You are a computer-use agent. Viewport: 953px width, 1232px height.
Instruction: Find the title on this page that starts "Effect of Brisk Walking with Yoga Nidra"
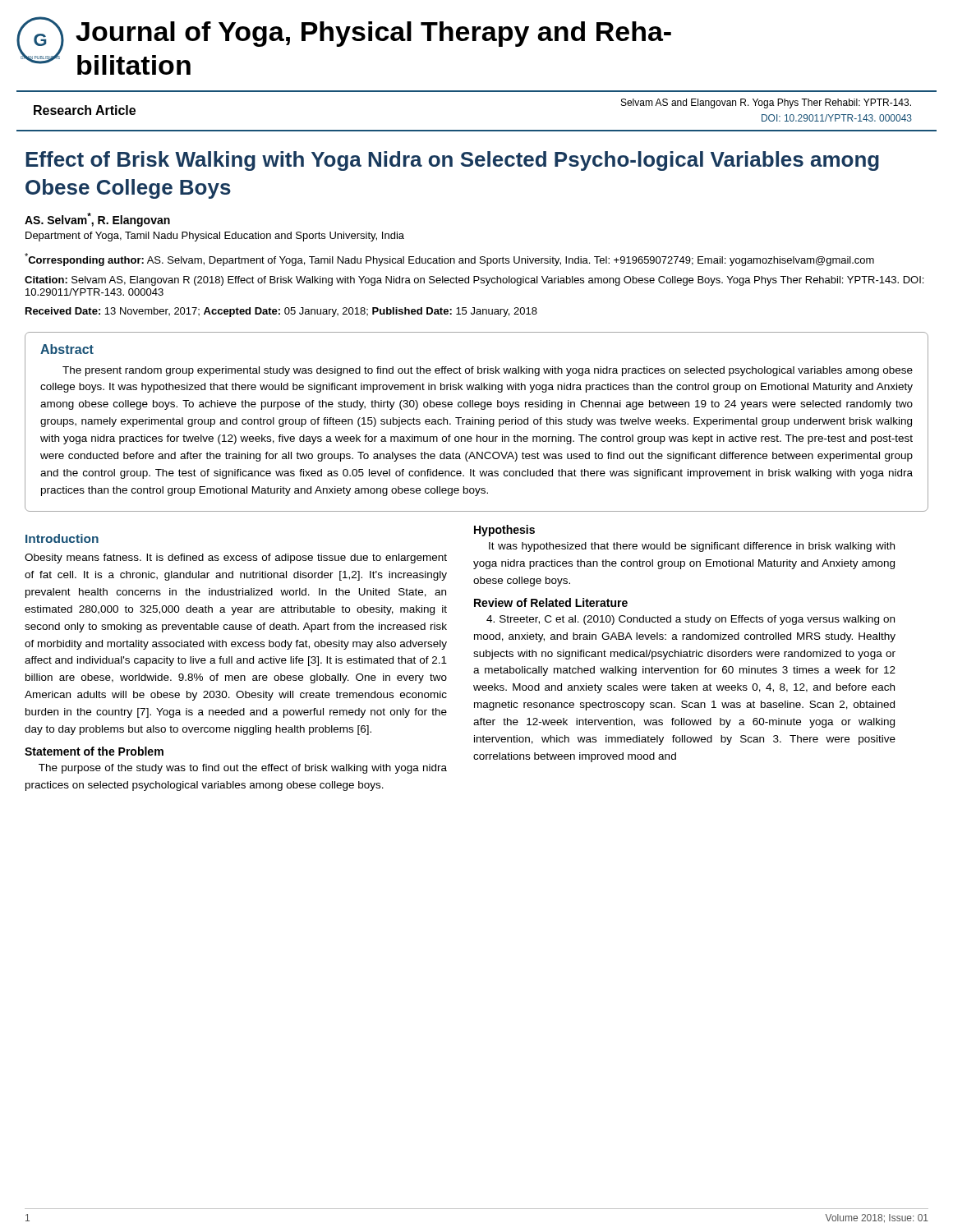click(452, 173)
